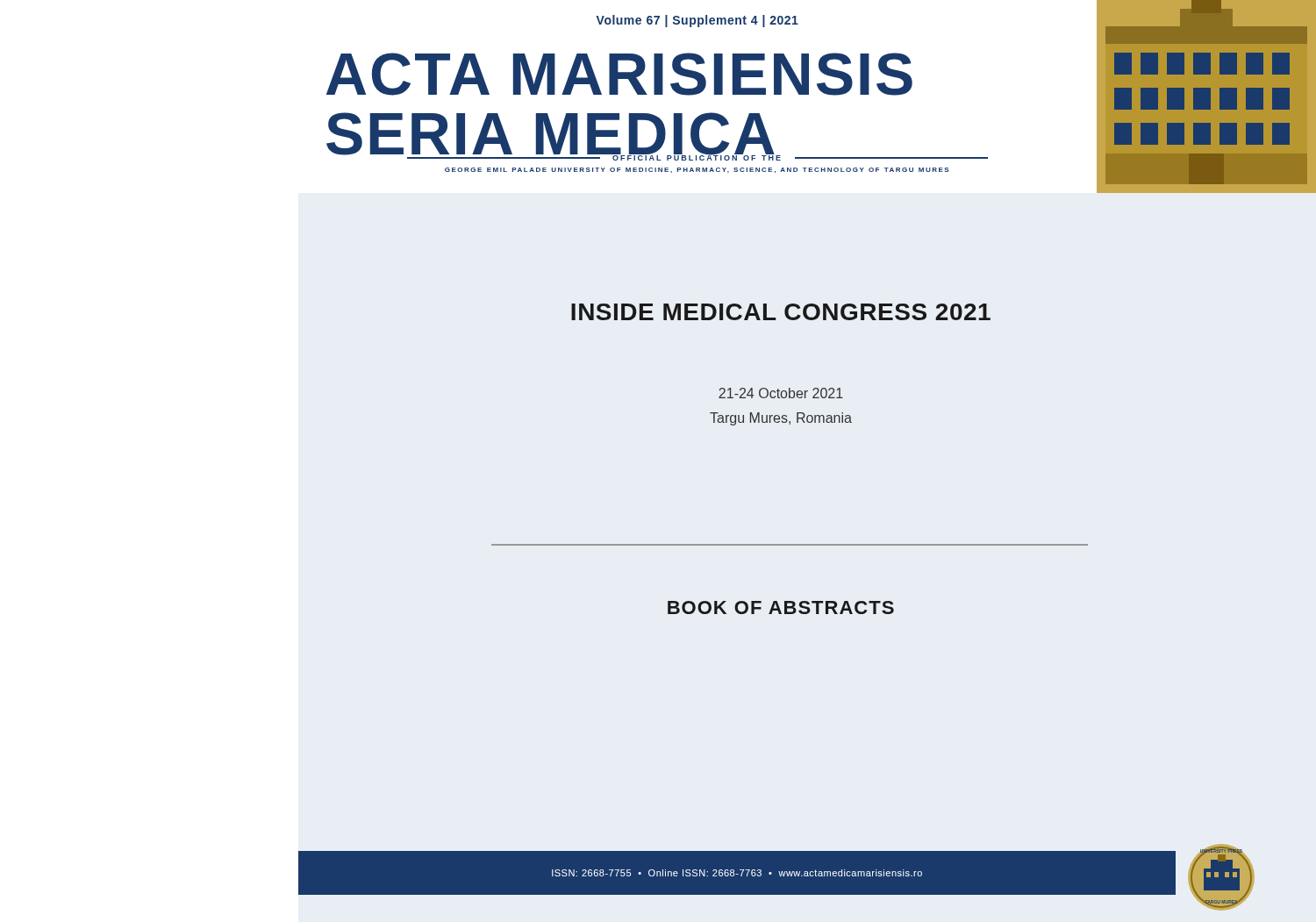Click on the section header that says "INSIDE MEDICAL CONGRESS"
The image size is (1316, 922).
point(781,312)
